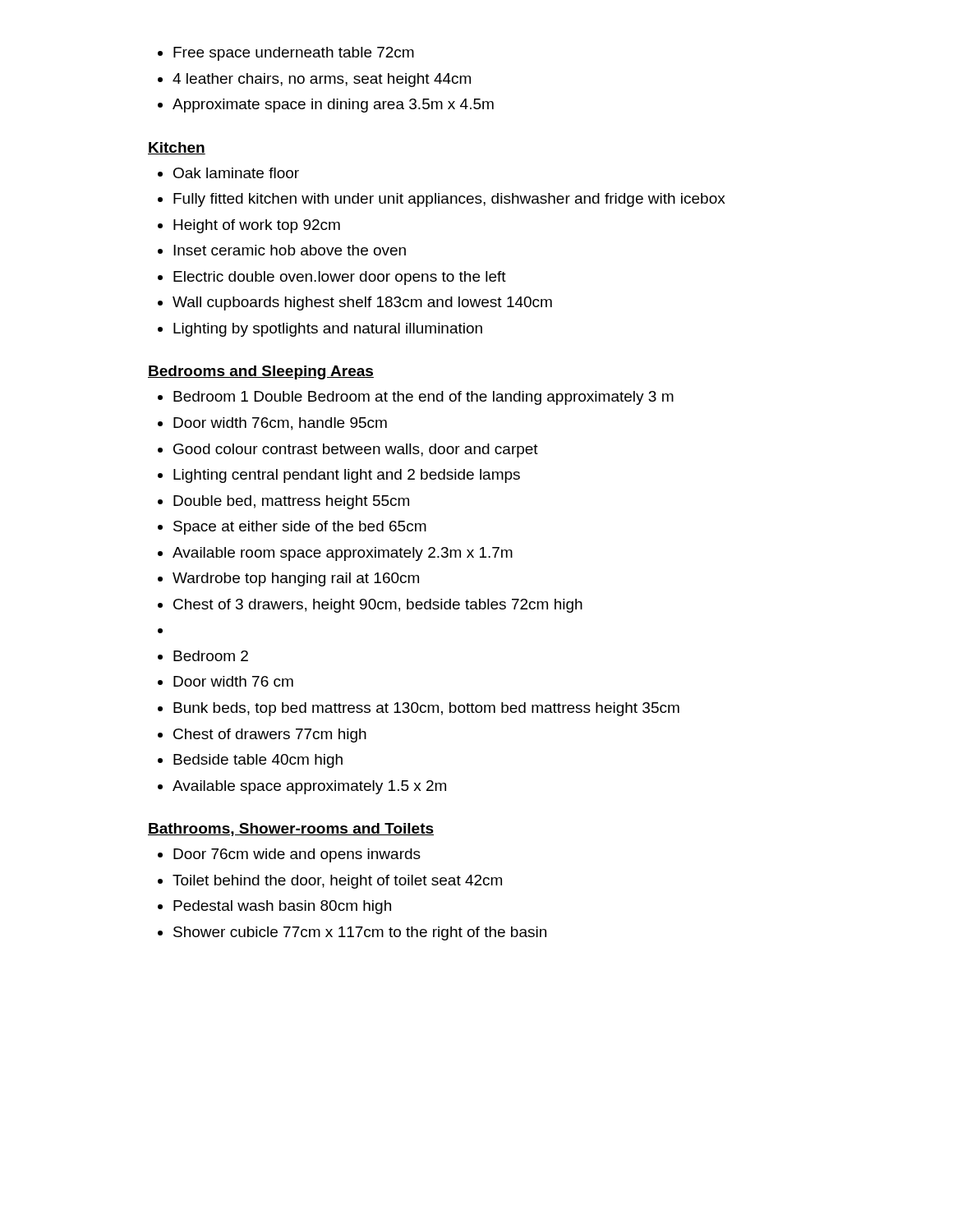953x1232 pixels.
Task: Click on the list item containing "Good colour contrast between walls, door"
Action: point(355,448)
